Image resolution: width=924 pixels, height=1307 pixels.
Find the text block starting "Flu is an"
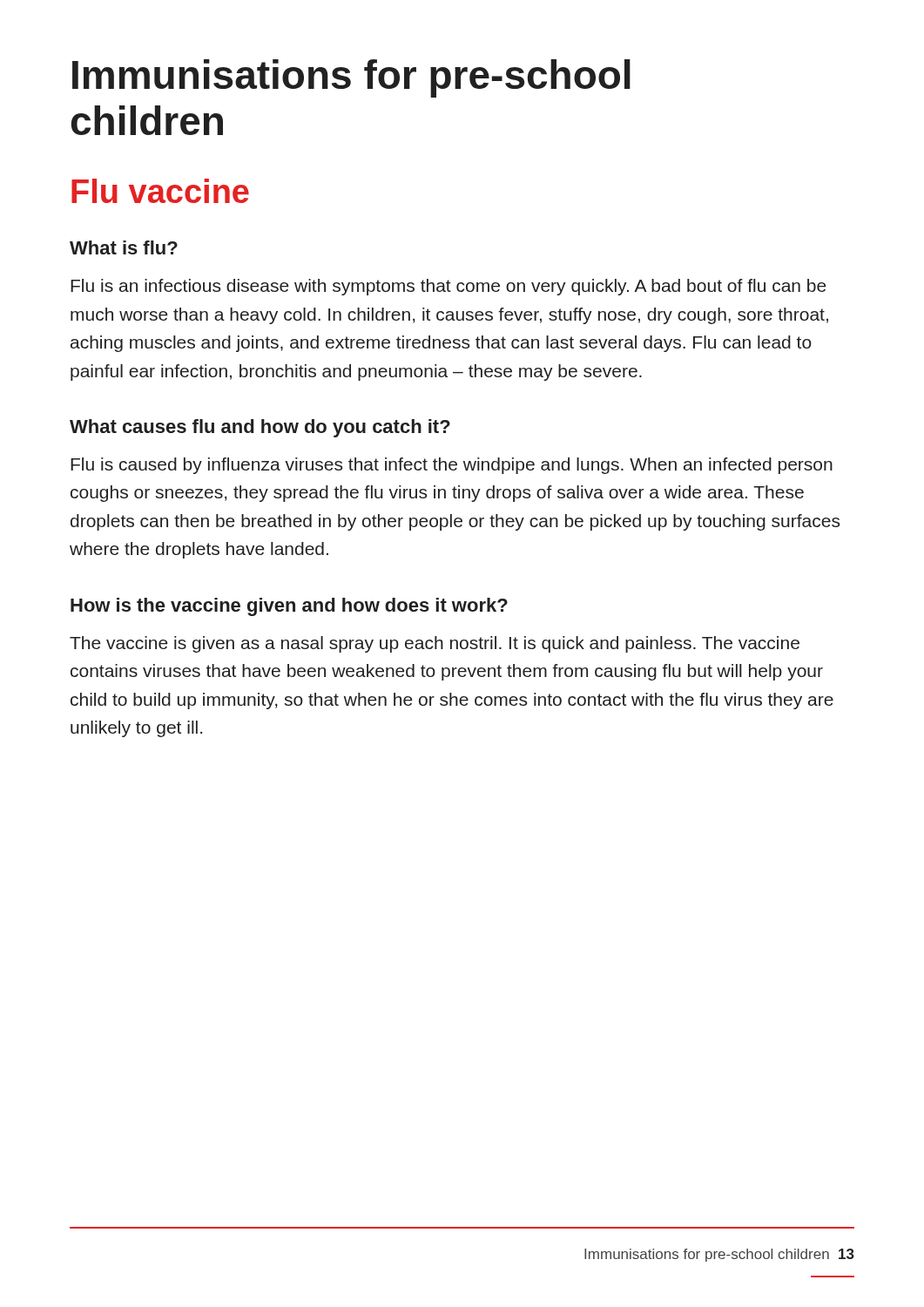click(462, 329)
